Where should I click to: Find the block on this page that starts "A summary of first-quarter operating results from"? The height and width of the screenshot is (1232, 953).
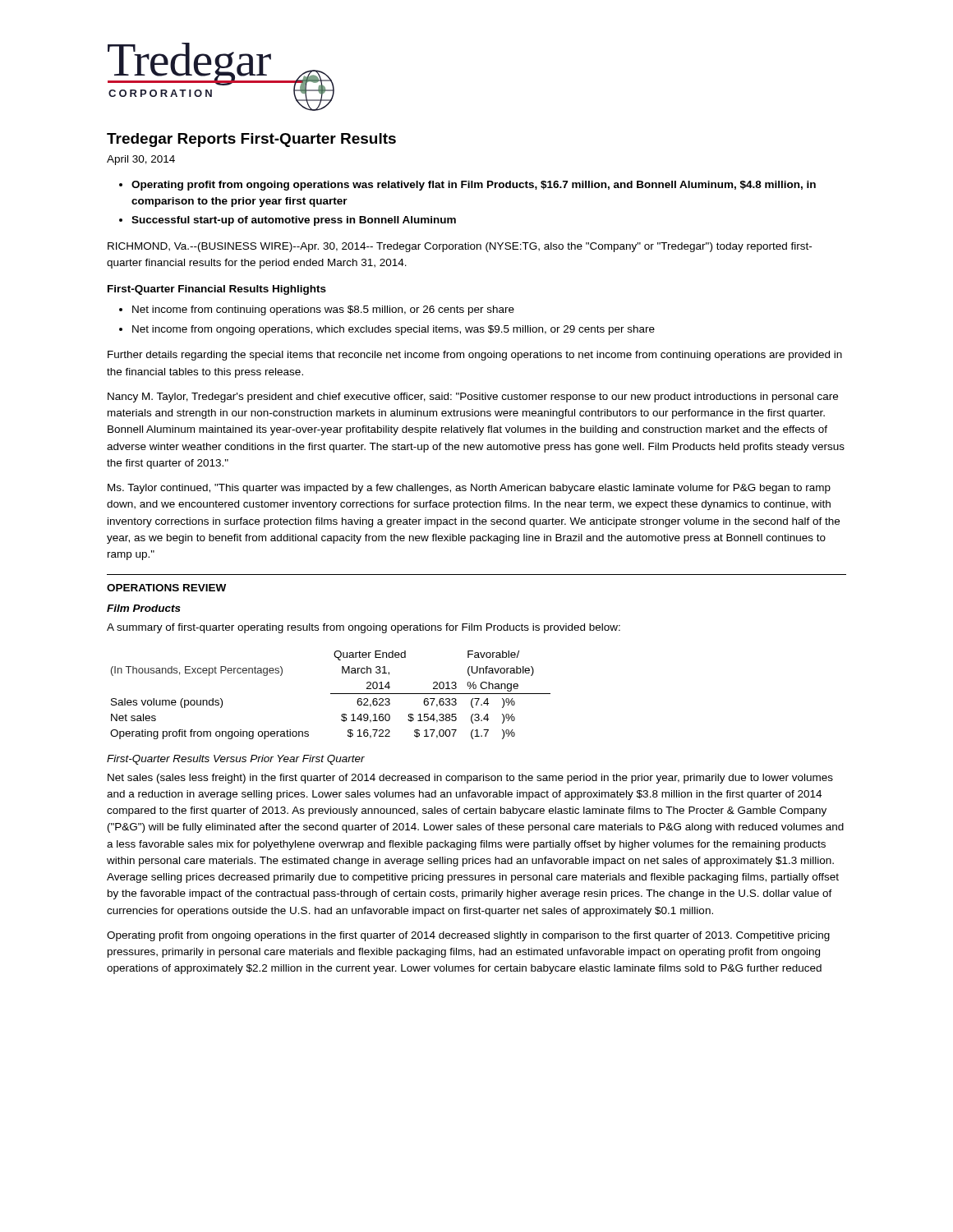(x=364, y=627)
